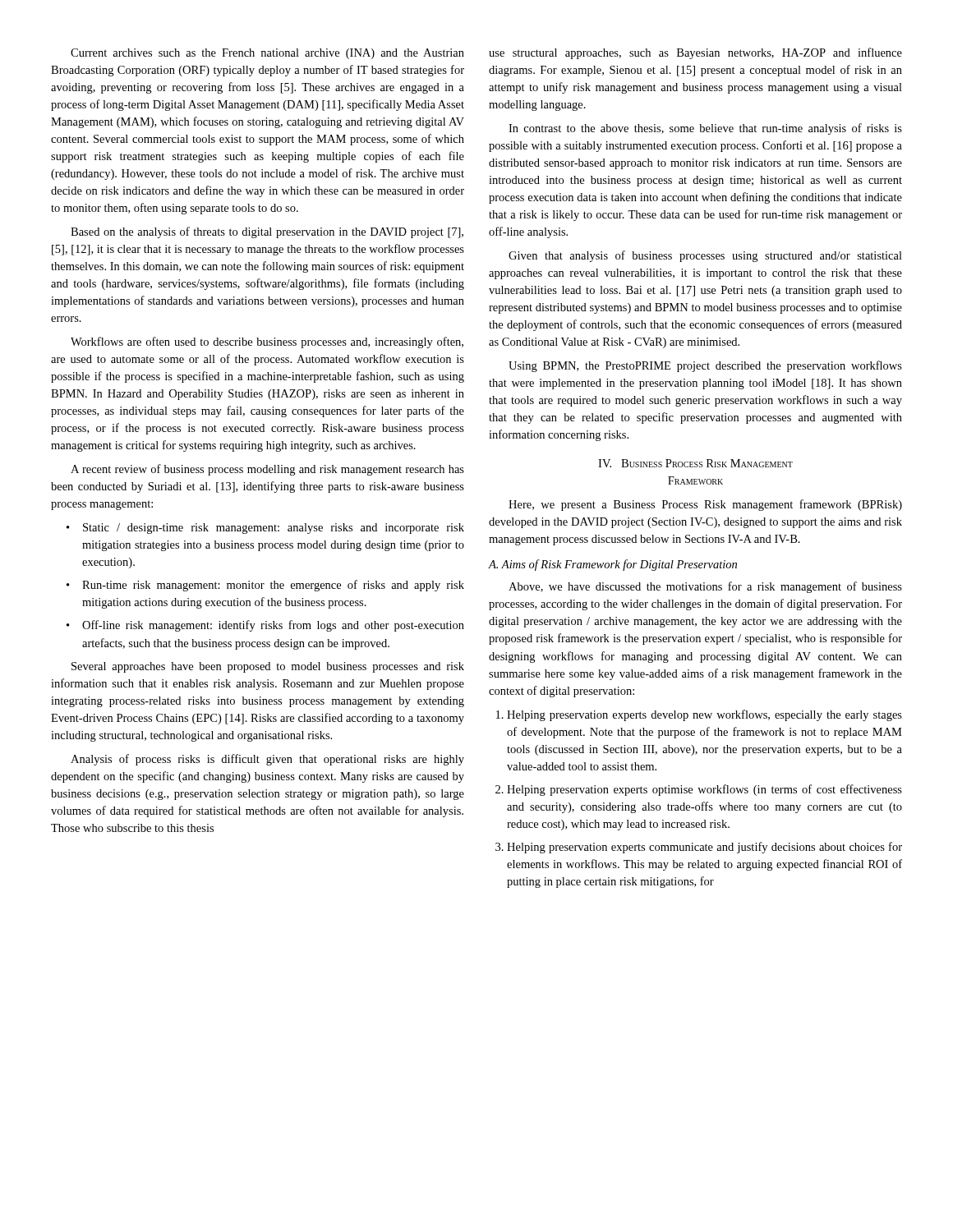This screenshot has height=1232, width=953.
Task: Navigate to the passage starting "Here, we present a Business Process Risk"
Action: (695, 522)
